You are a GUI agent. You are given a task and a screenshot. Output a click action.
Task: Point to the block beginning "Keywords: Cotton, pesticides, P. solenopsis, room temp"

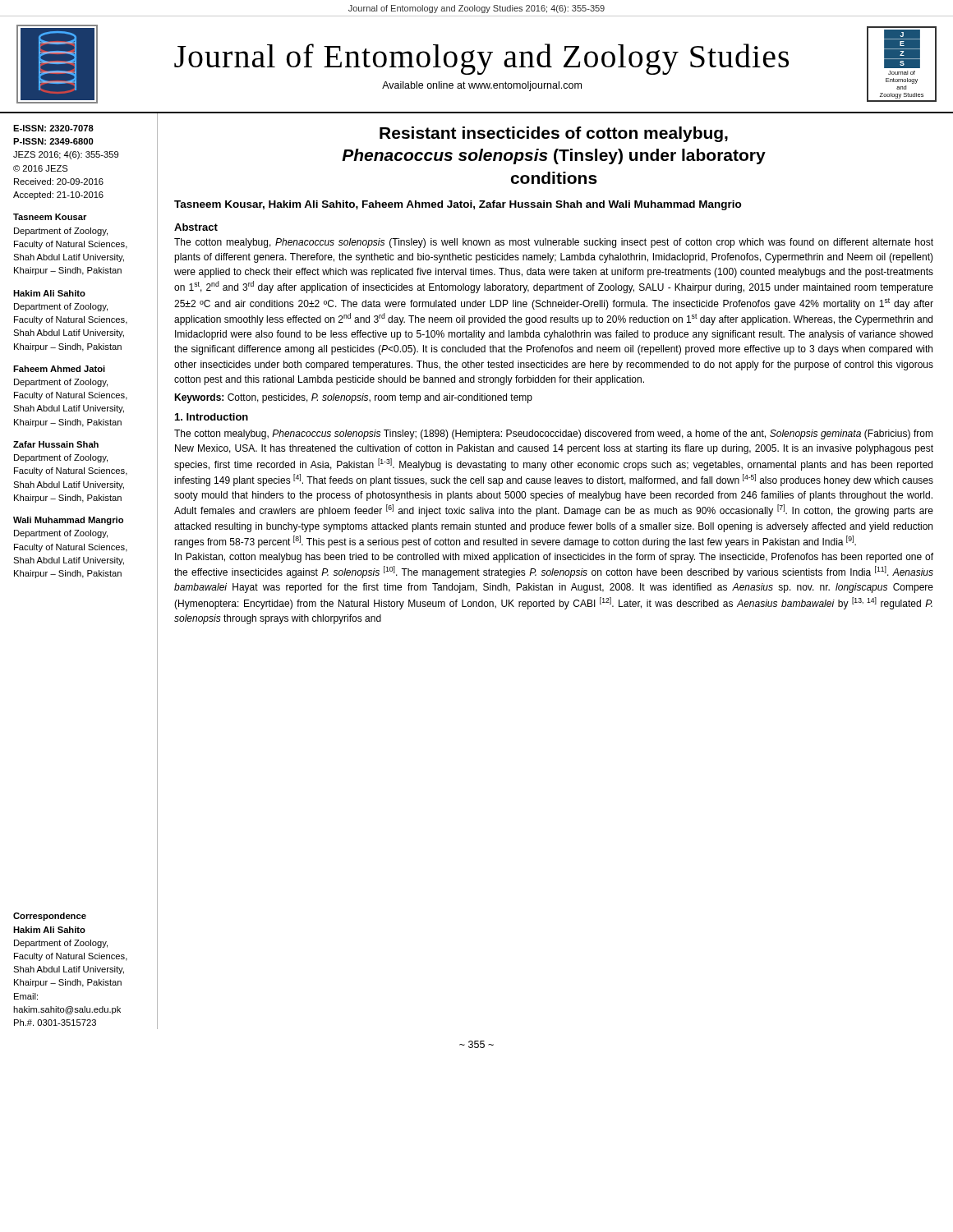353,398
